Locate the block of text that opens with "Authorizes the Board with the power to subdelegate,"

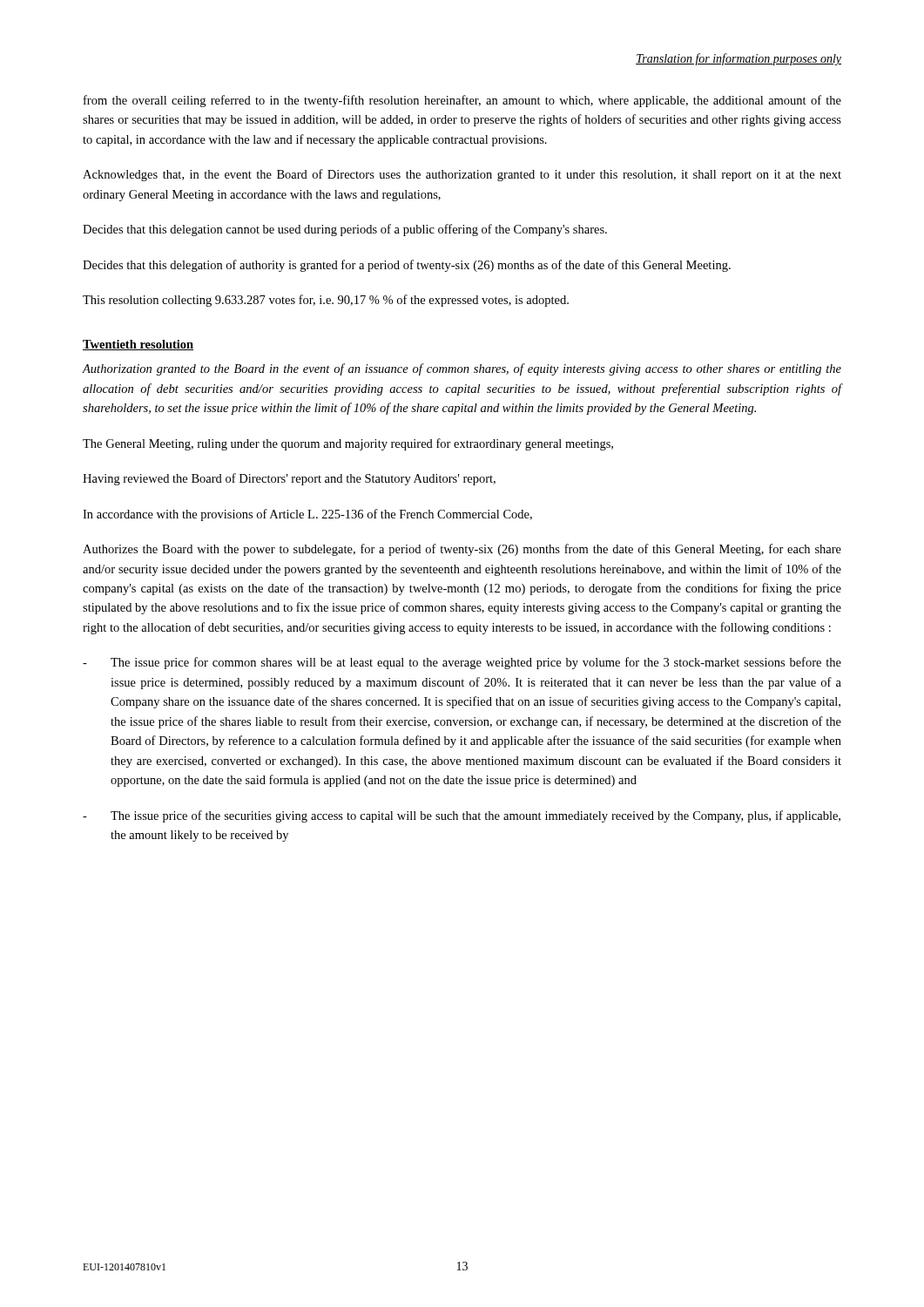click(462, 588)
